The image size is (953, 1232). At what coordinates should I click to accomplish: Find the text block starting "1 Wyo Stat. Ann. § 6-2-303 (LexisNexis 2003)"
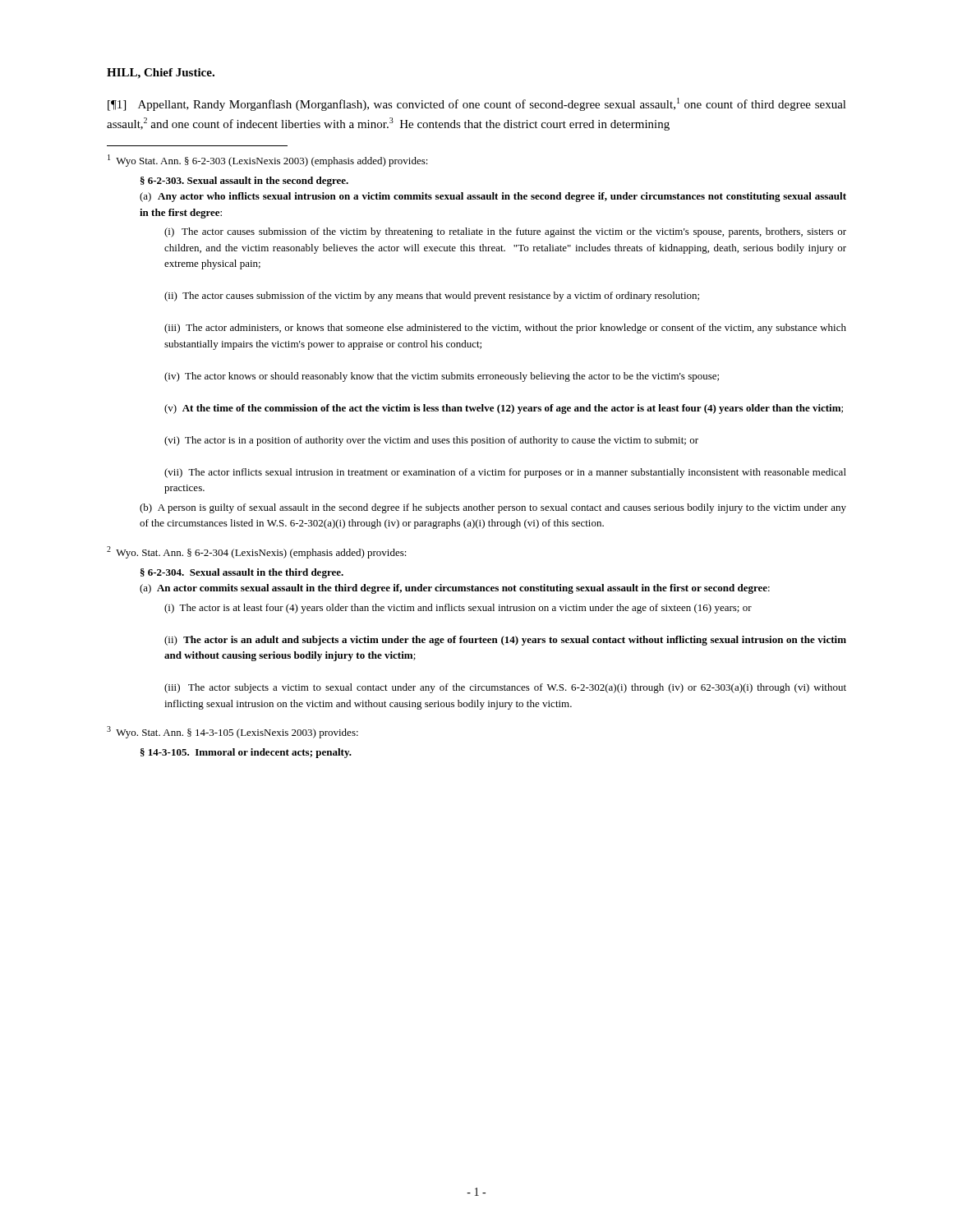pyautogui.click(x=476, y=342)
